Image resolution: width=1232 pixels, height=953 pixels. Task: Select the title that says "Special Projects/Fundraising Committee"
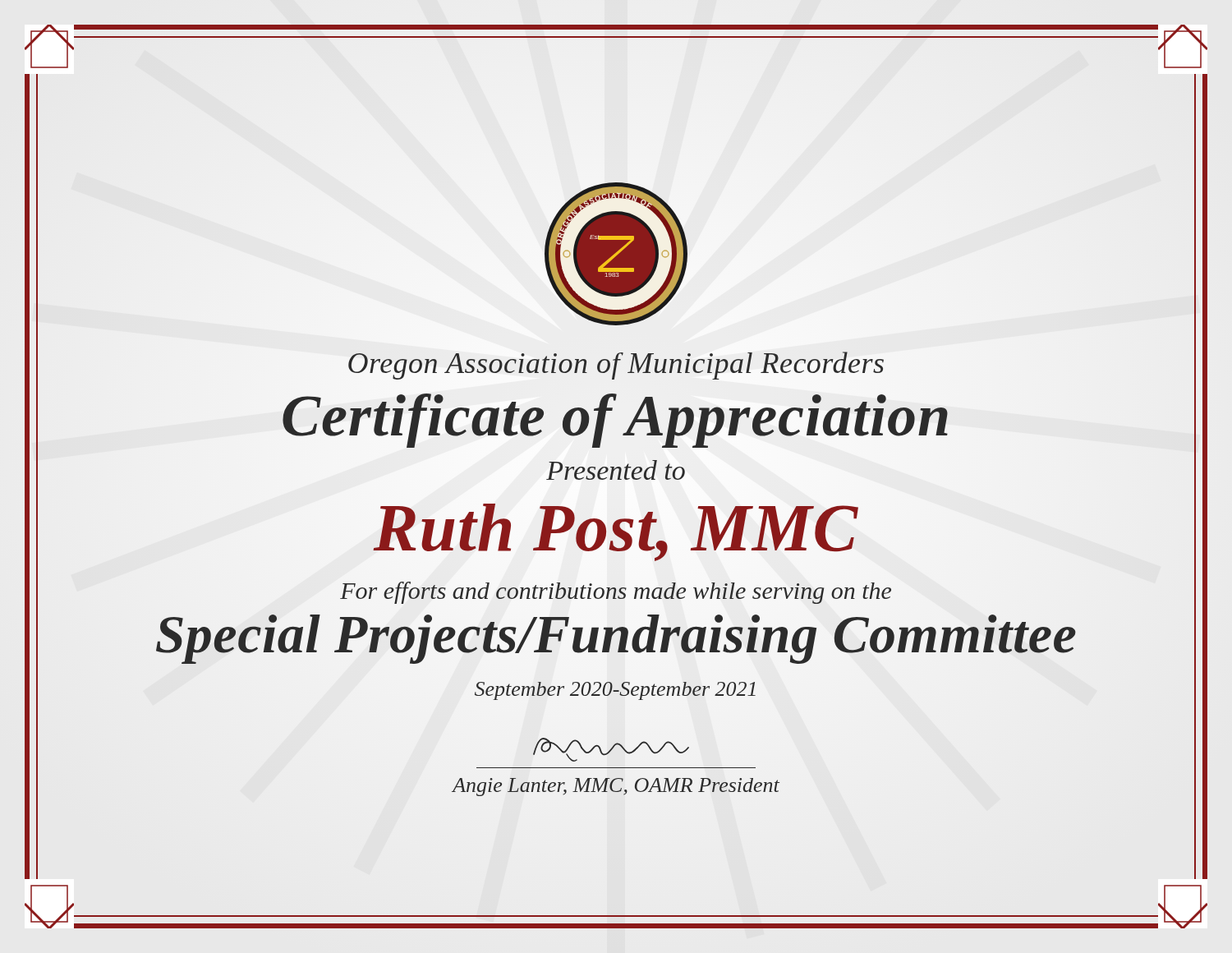click(x=616, y=634)
